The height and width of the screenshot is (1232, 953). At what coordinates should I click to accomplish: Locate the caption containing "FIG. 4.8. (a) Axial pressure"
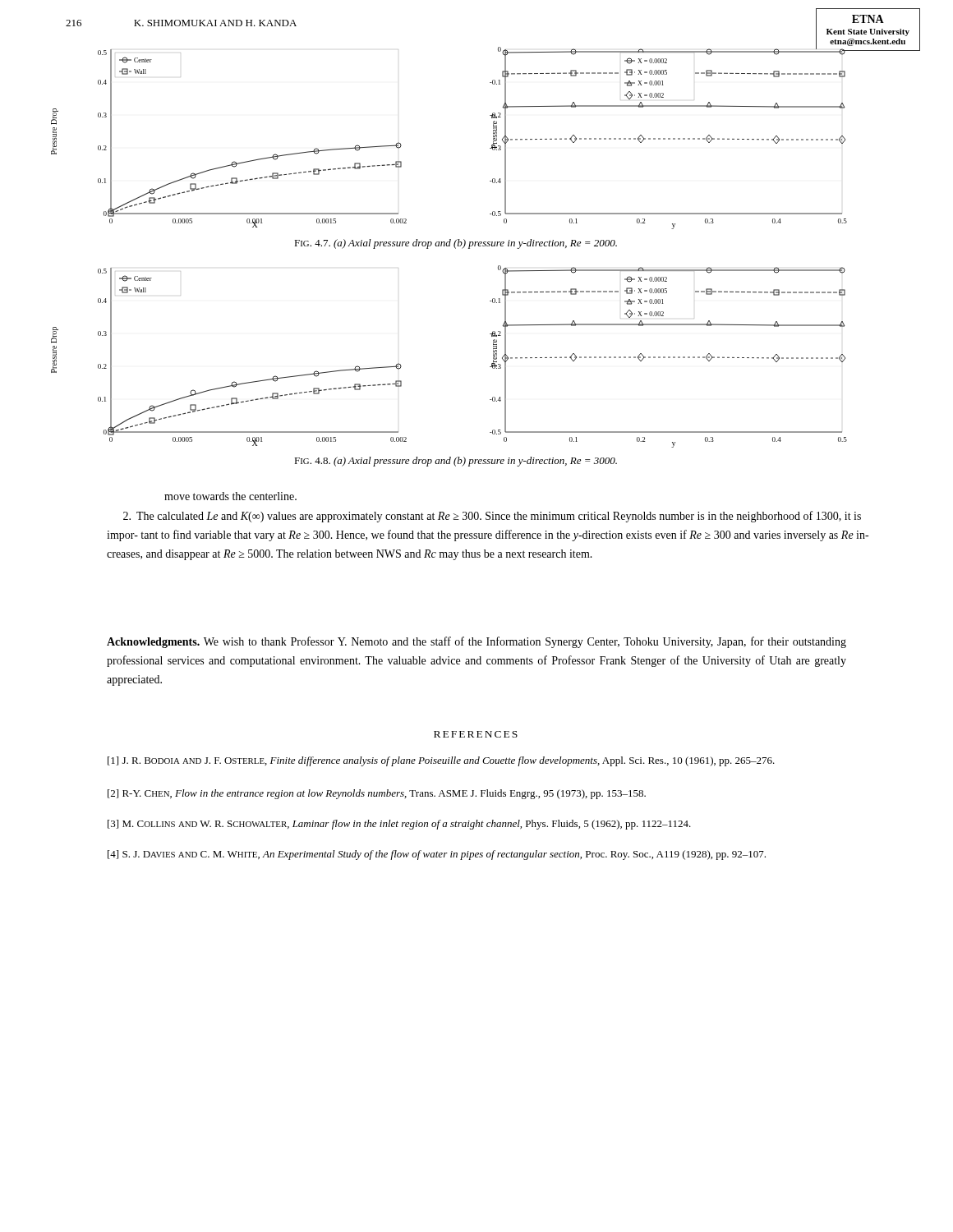[x=456, y=460]
